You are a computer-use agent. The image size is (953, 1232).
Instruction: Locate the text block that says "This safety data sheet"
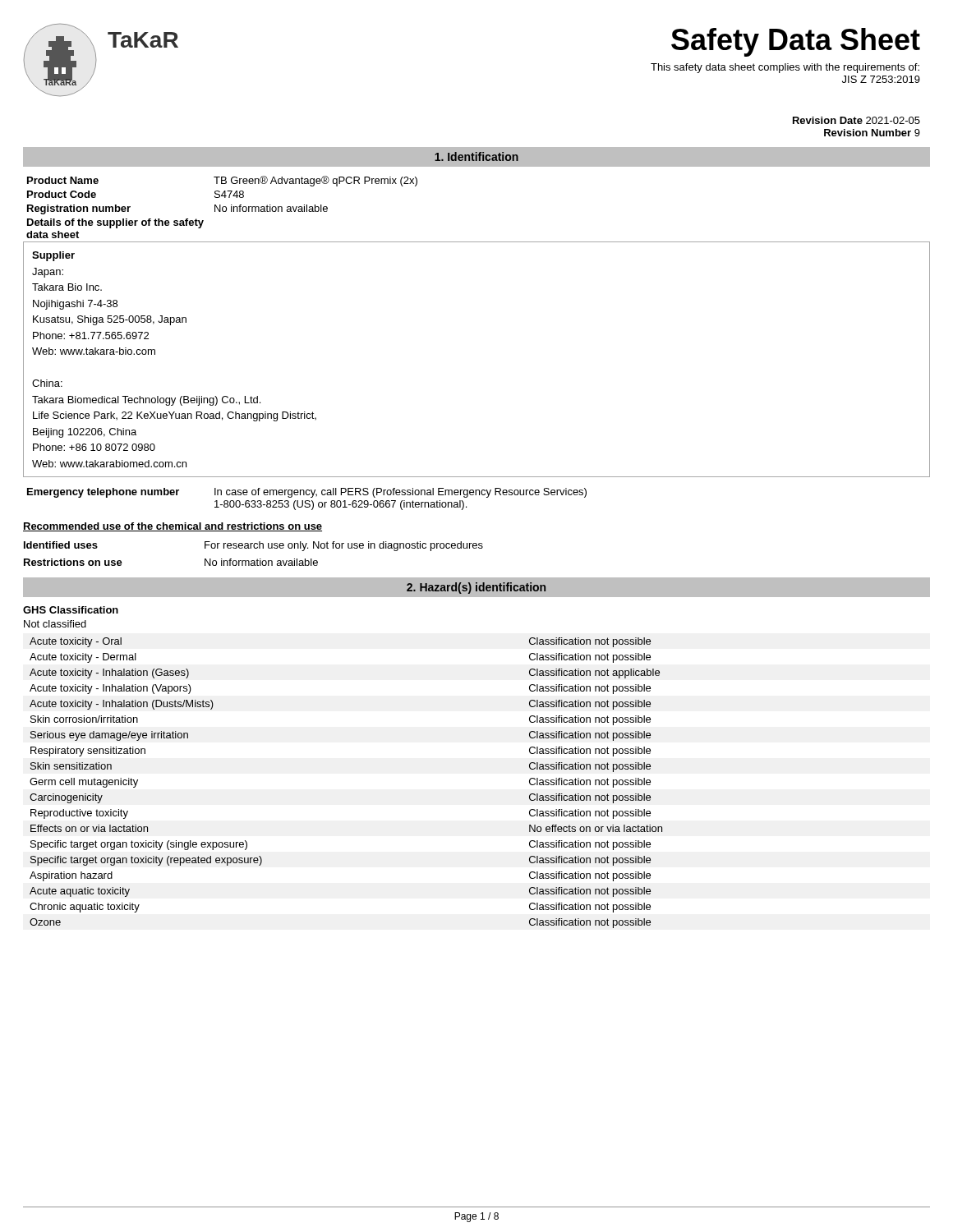point(785,73)
